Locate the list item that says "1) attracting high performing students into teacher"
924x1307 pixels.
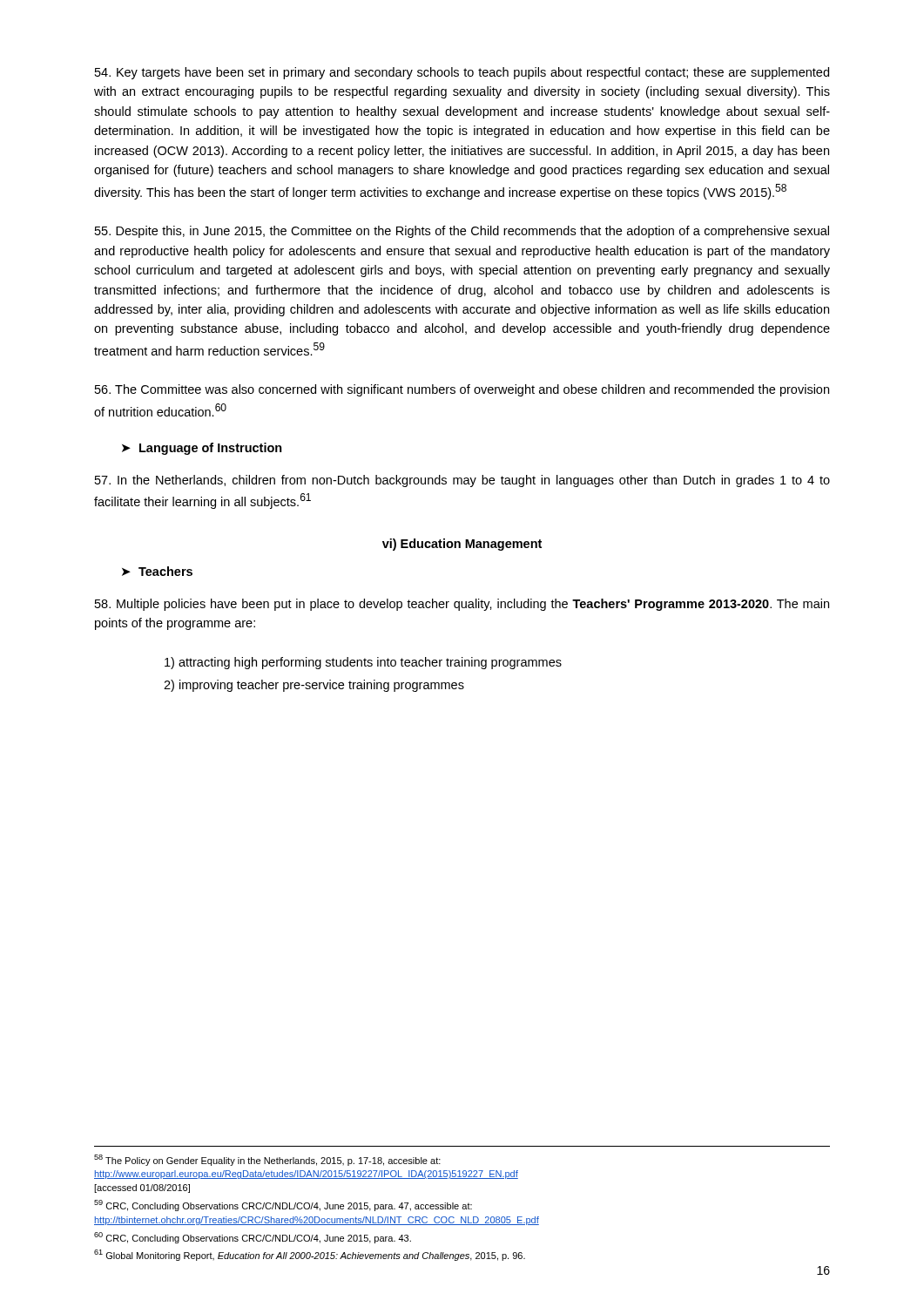click(363, 662)
